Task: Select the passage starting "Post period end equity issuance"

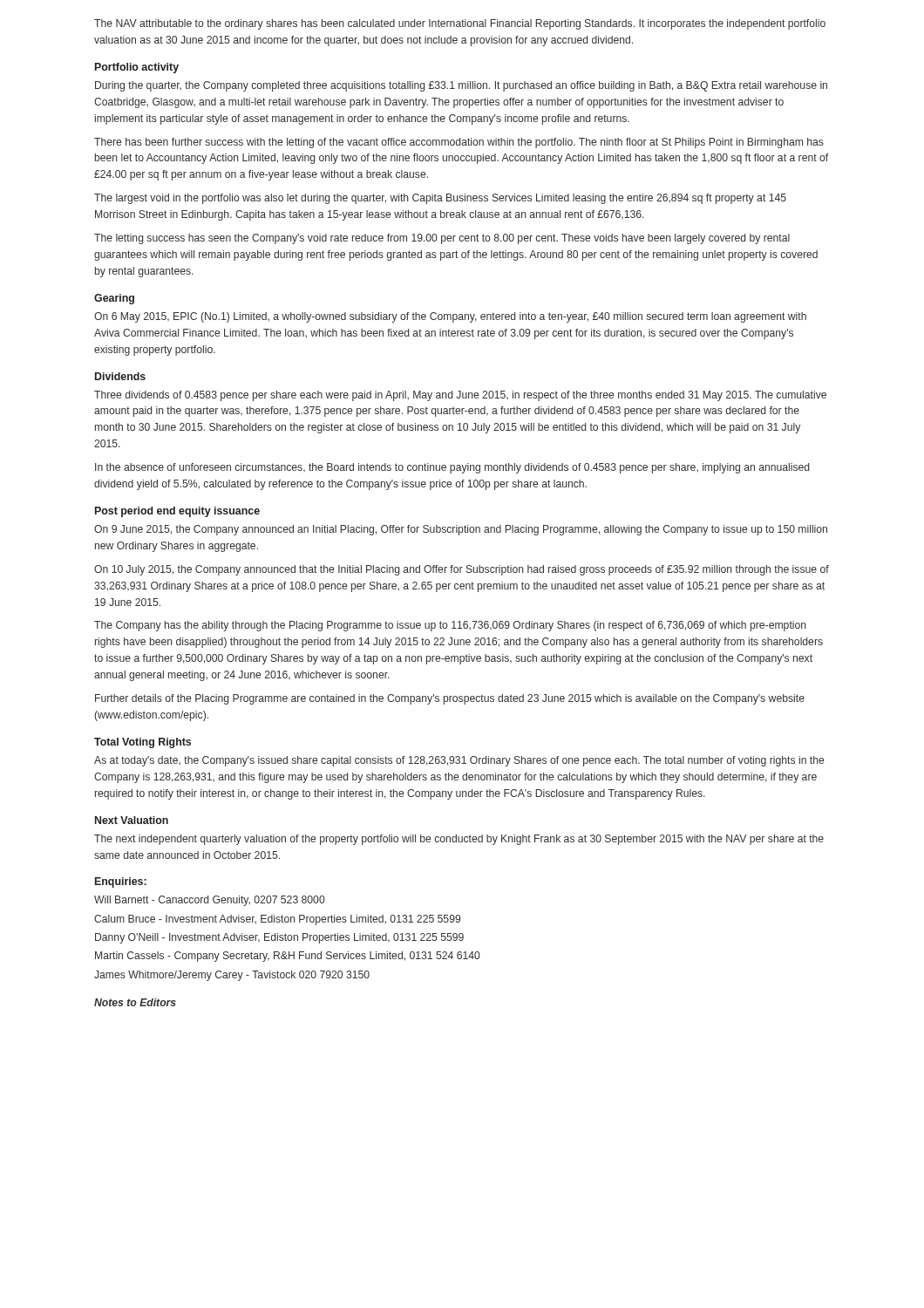Action: coord(177,511)
